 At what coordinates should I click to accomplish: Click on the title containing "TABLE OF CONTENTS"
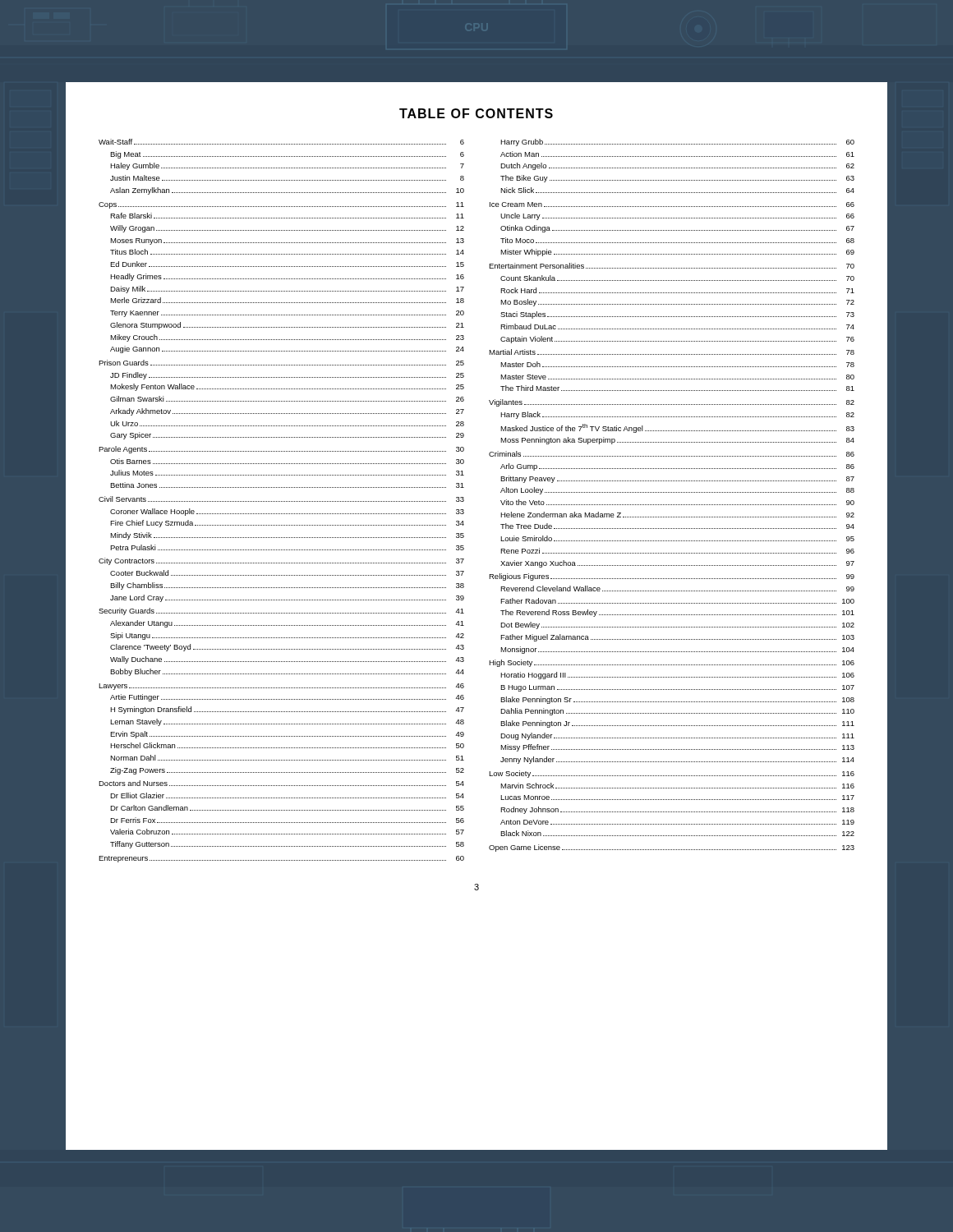point(476,114)
